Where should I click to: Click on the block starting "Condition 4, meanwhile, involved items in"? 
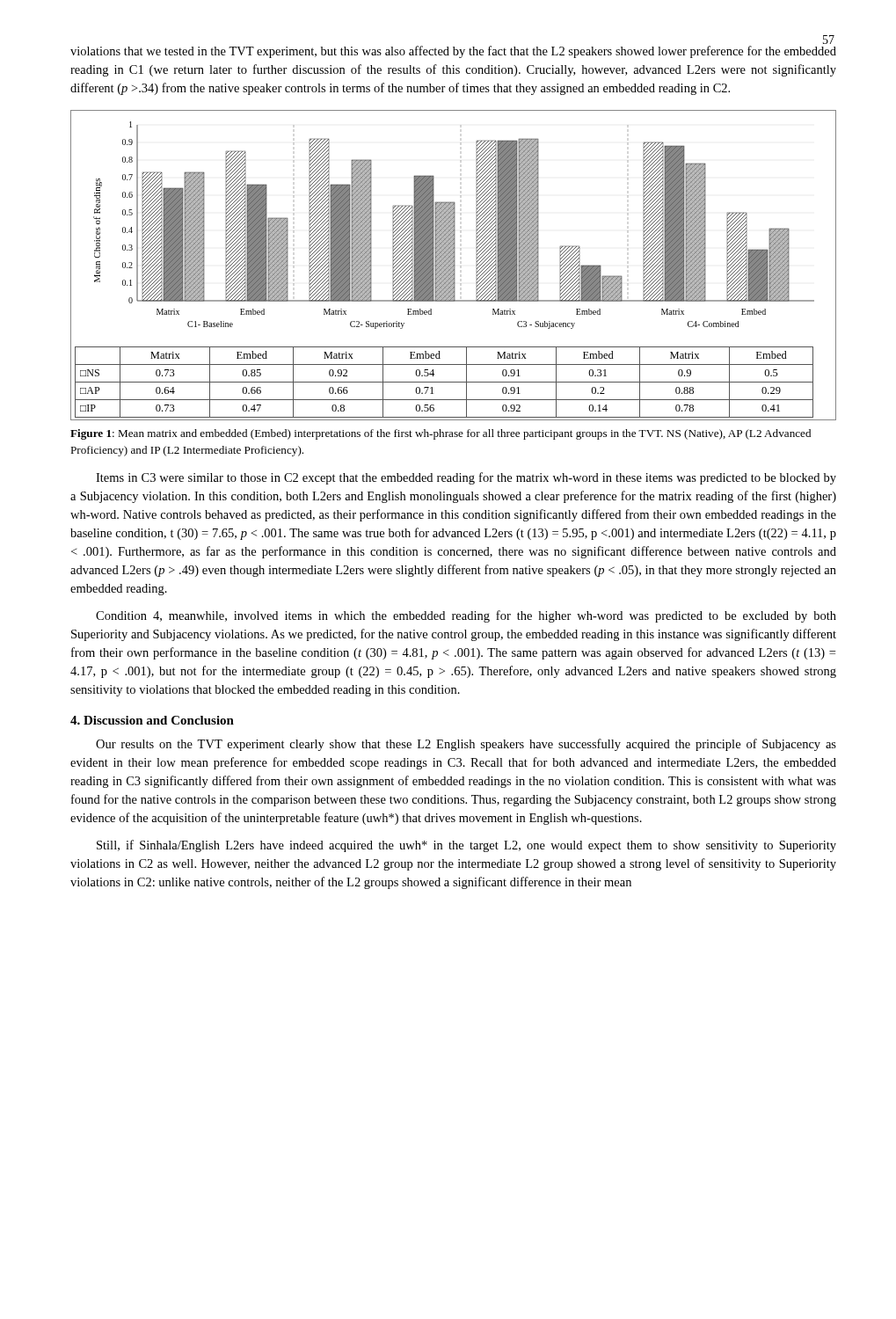point(453,653)
